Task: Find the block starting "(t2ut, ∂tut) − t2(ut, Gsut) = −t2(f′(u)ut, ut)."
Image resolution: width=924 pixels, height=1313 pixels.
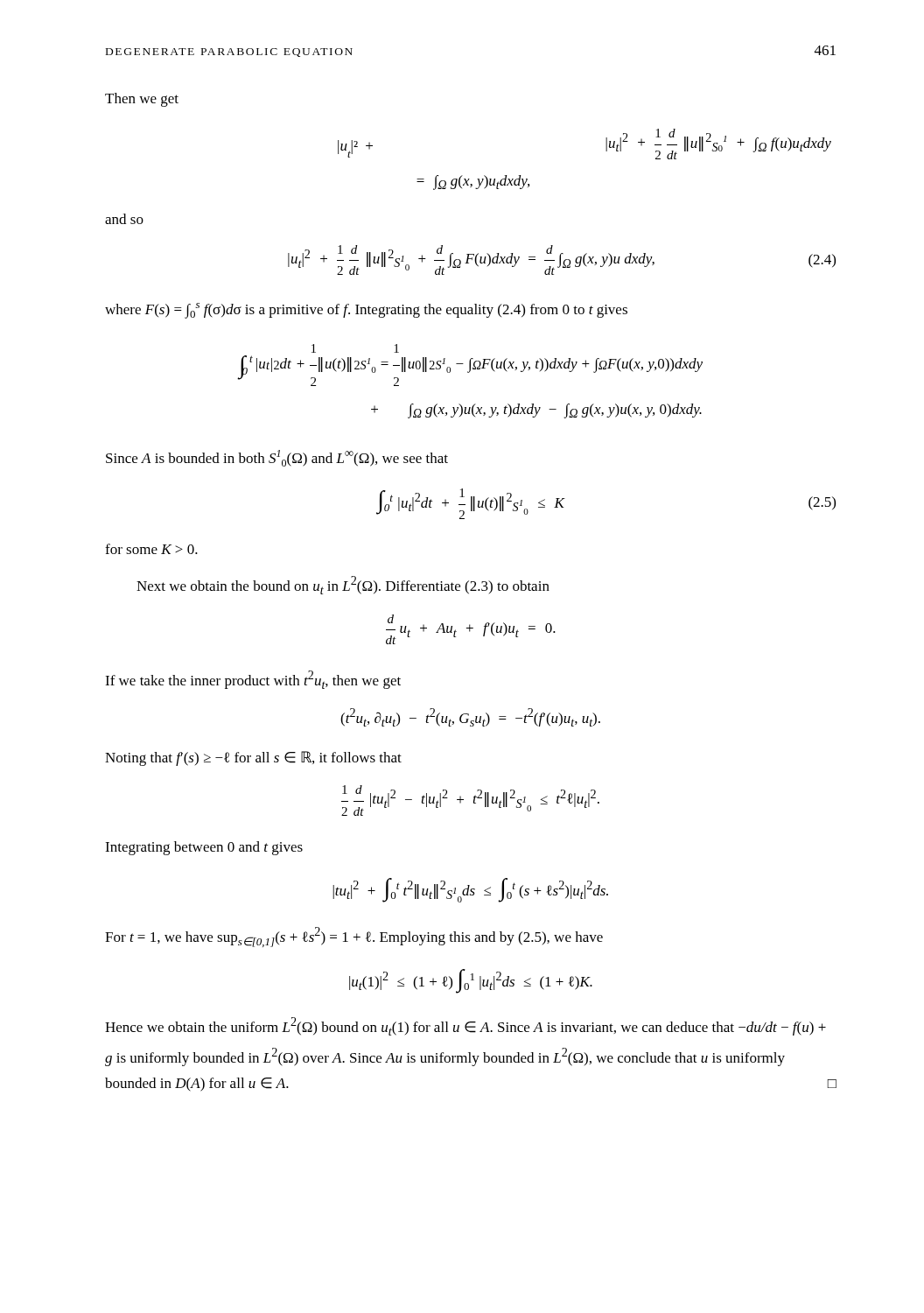Action: pos(471,717)
